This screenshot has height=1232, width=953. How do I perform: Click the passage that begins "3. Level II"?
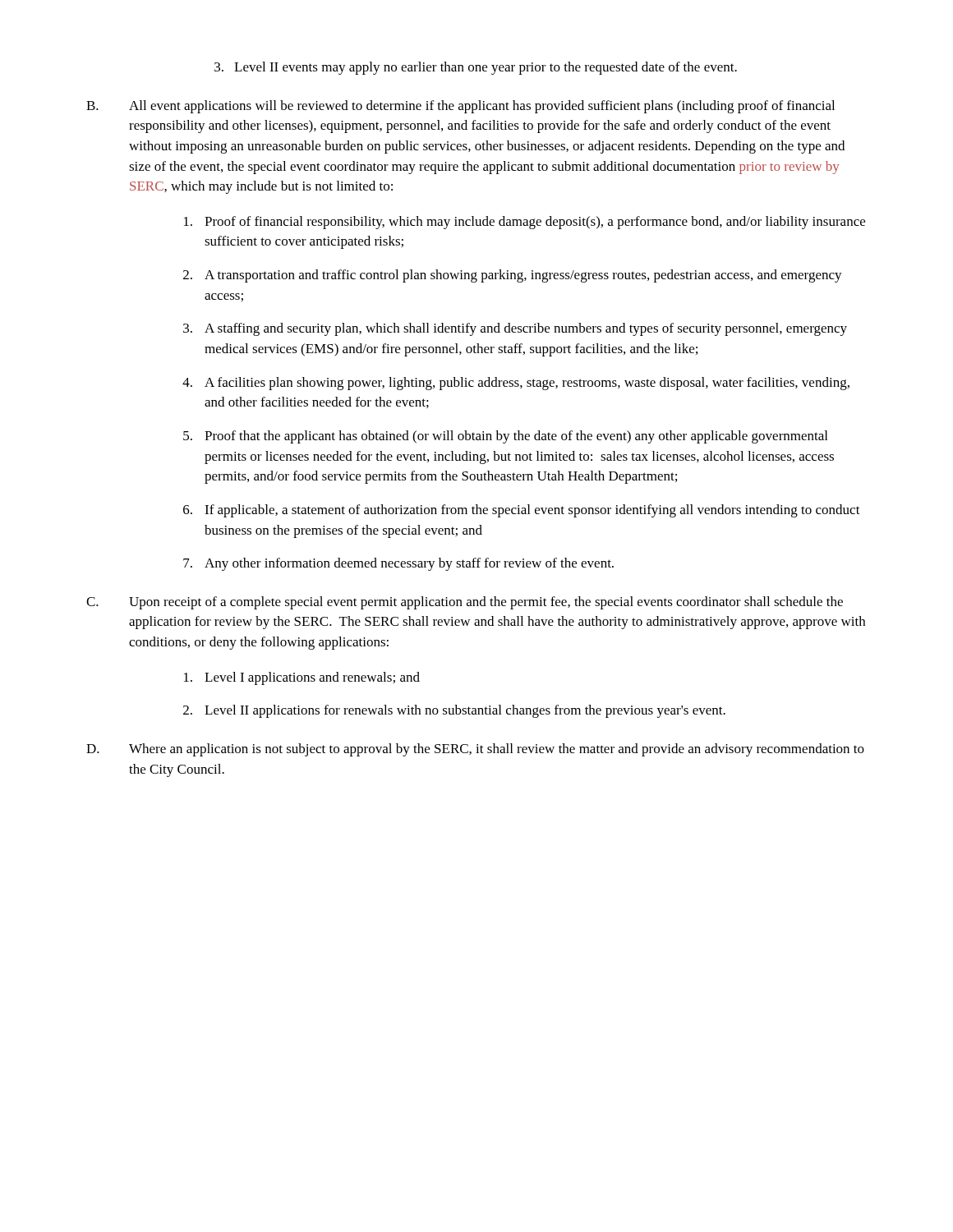[530, 68]
